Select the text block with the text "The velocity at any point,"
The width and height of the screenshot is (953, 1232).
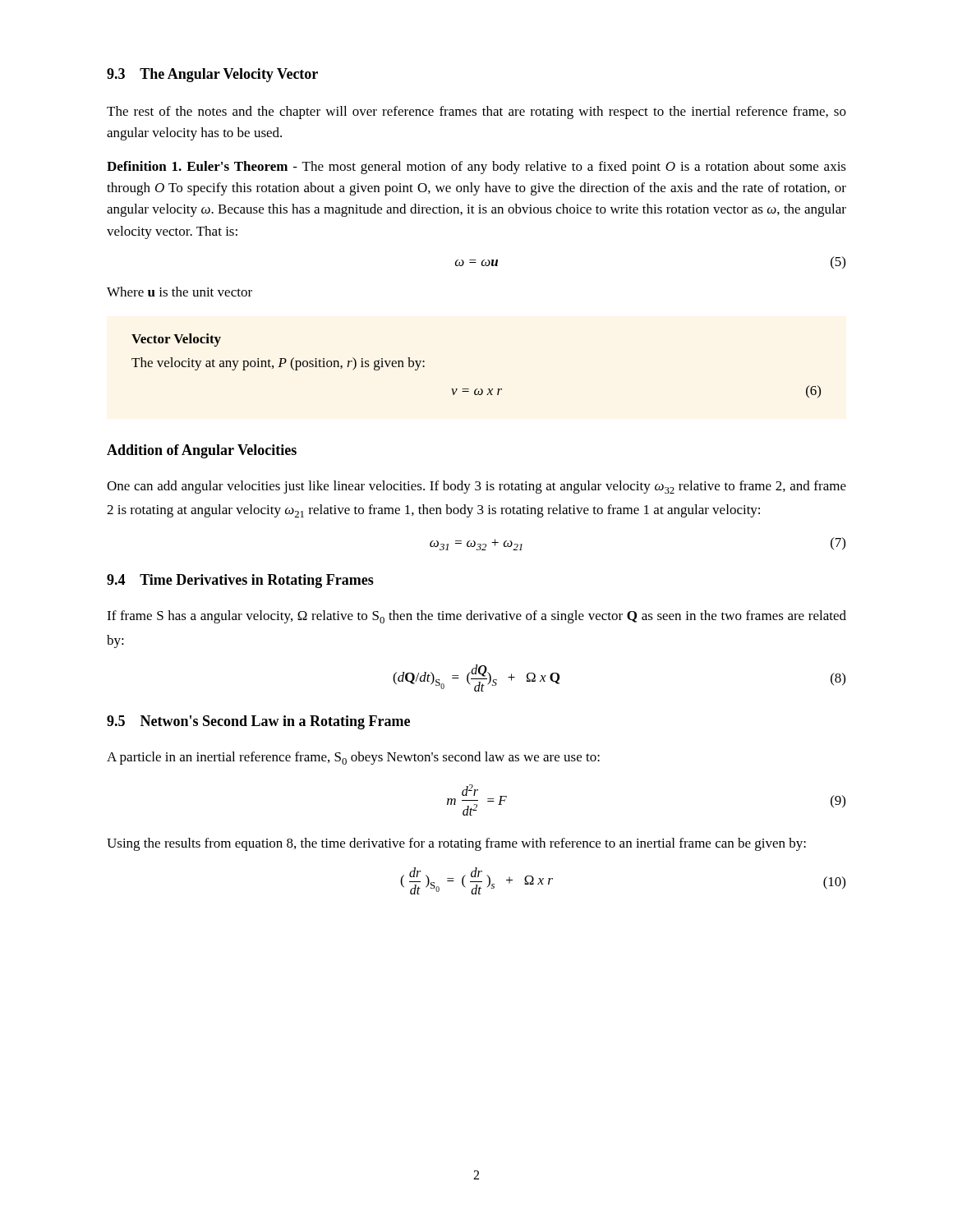[278, 363]
